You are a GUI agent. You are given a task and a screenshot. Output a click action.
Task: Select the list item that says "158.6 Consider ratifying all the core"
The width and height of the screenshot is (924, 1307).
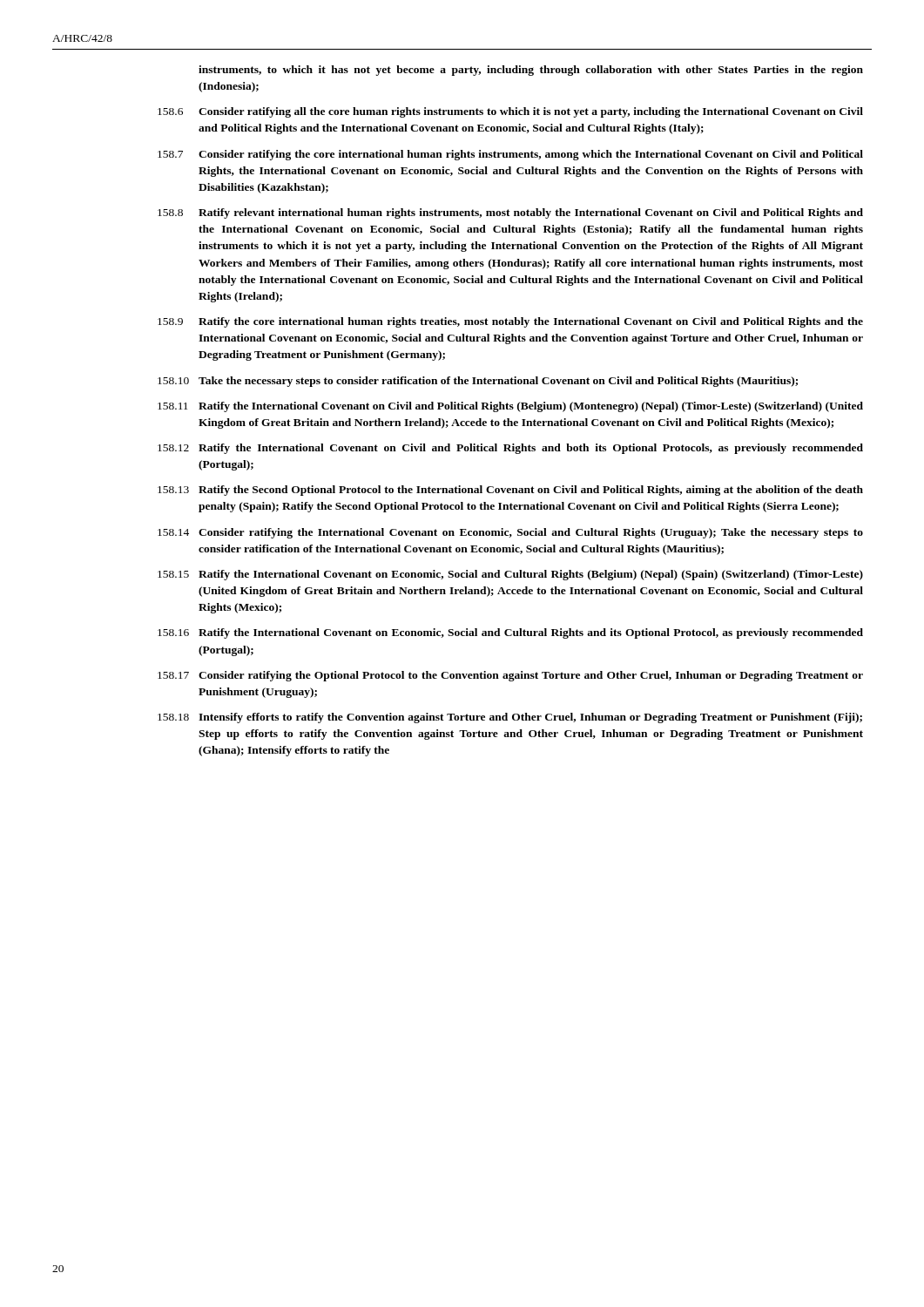(x=510, y=120)
